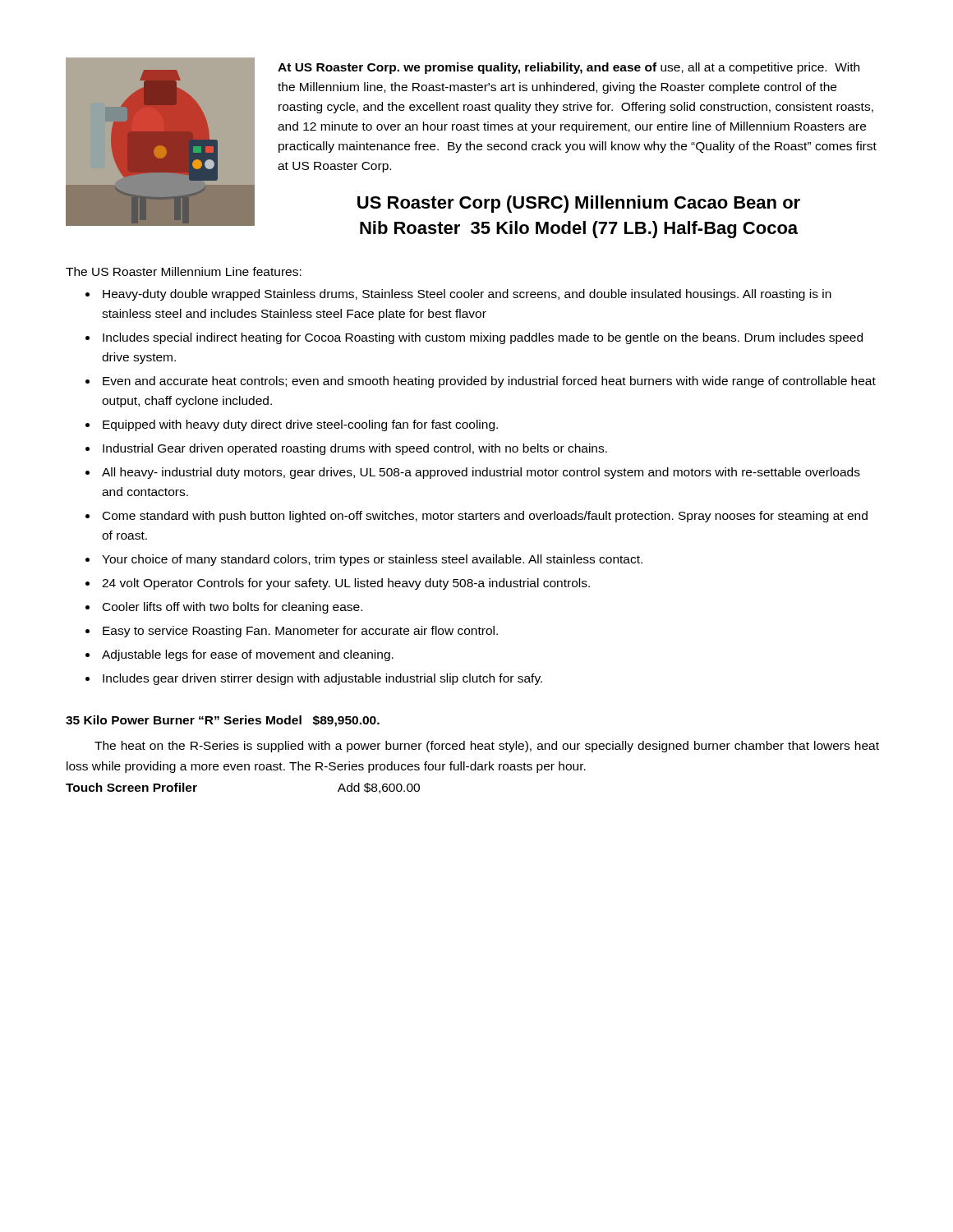Image resolution: width=953 pixels, height=1232 pixels.
Task: Select the list item containing "Equipped with heavy duty direct drive steel-cooling fan"
Action: [x=300, y=424]
